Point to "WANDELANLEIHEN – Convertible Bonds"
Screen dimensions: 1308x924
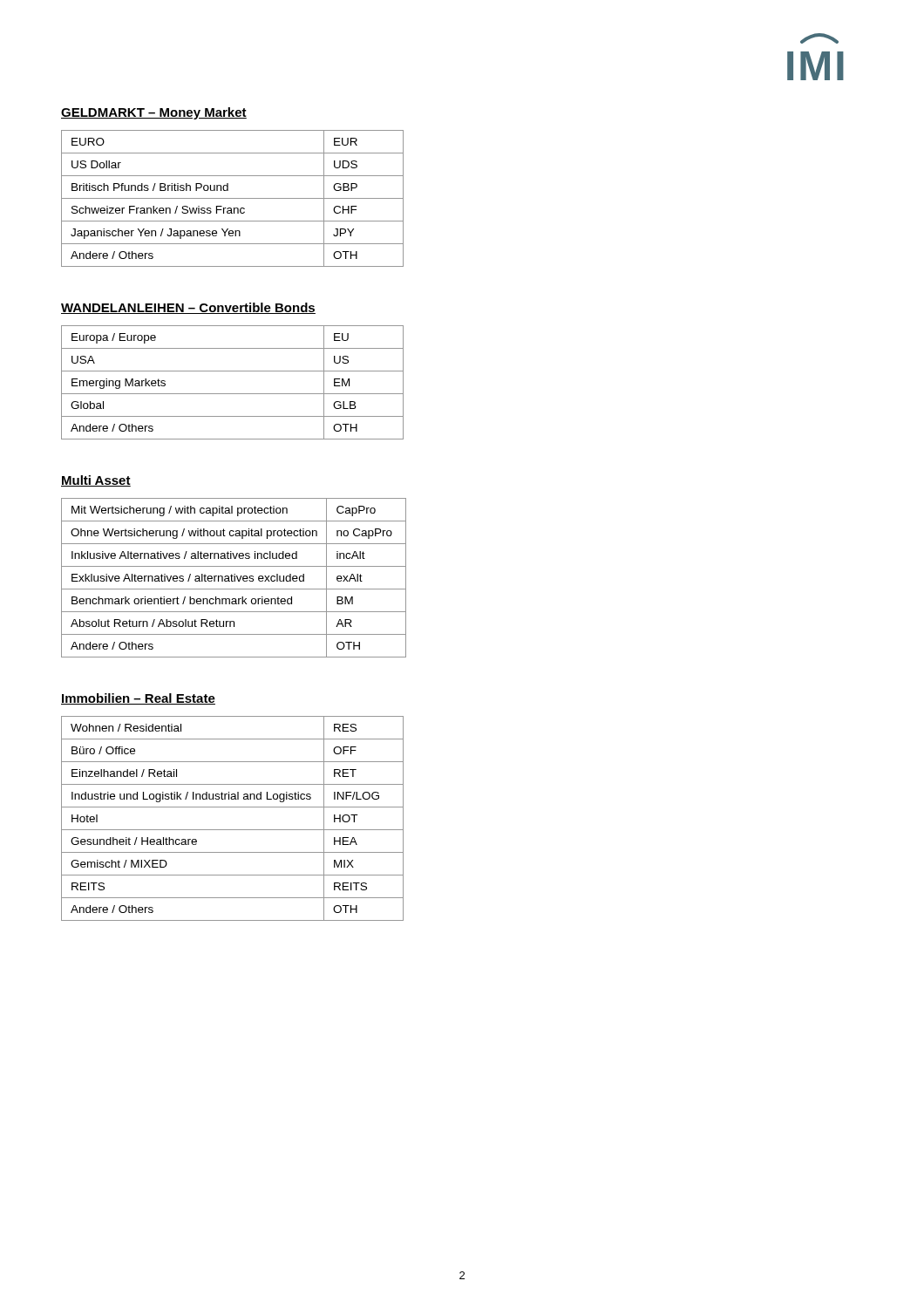coord(188,307)
